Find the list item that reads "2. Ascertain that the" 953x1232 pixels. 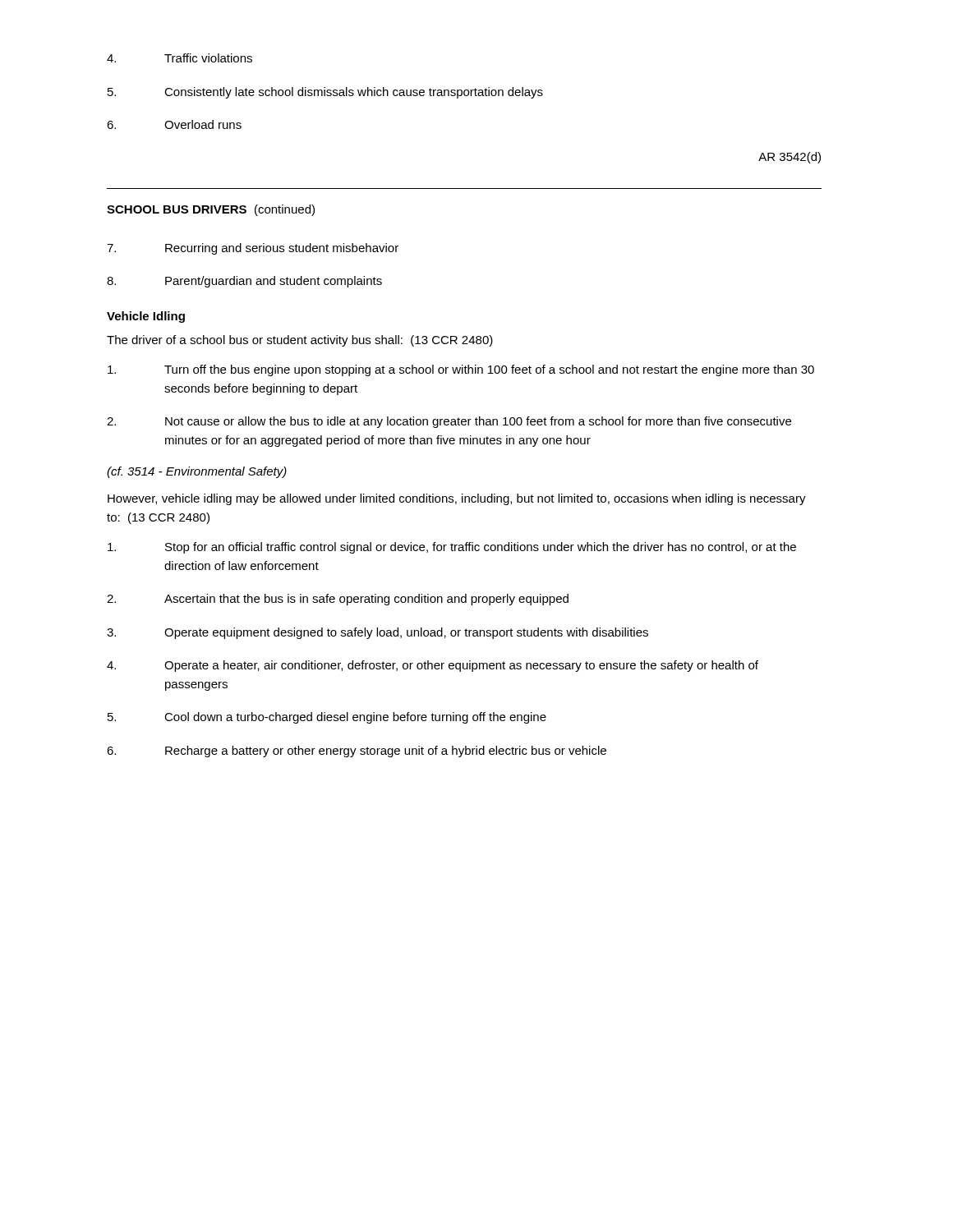click(x=464, y=599)
